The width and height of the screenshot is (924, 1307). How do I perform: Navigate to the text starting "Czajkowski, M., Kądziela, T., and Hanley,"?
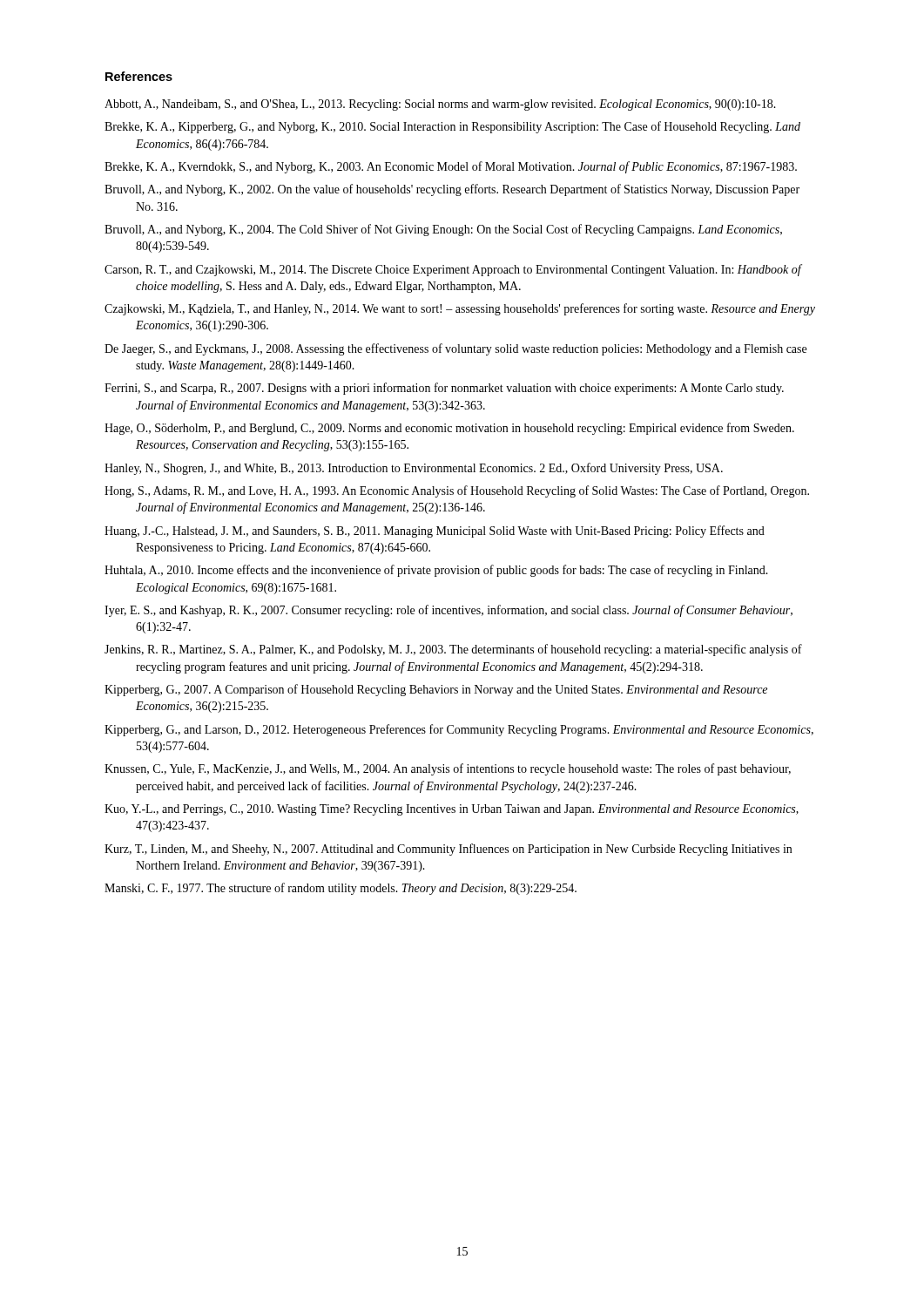click(460, 317)
